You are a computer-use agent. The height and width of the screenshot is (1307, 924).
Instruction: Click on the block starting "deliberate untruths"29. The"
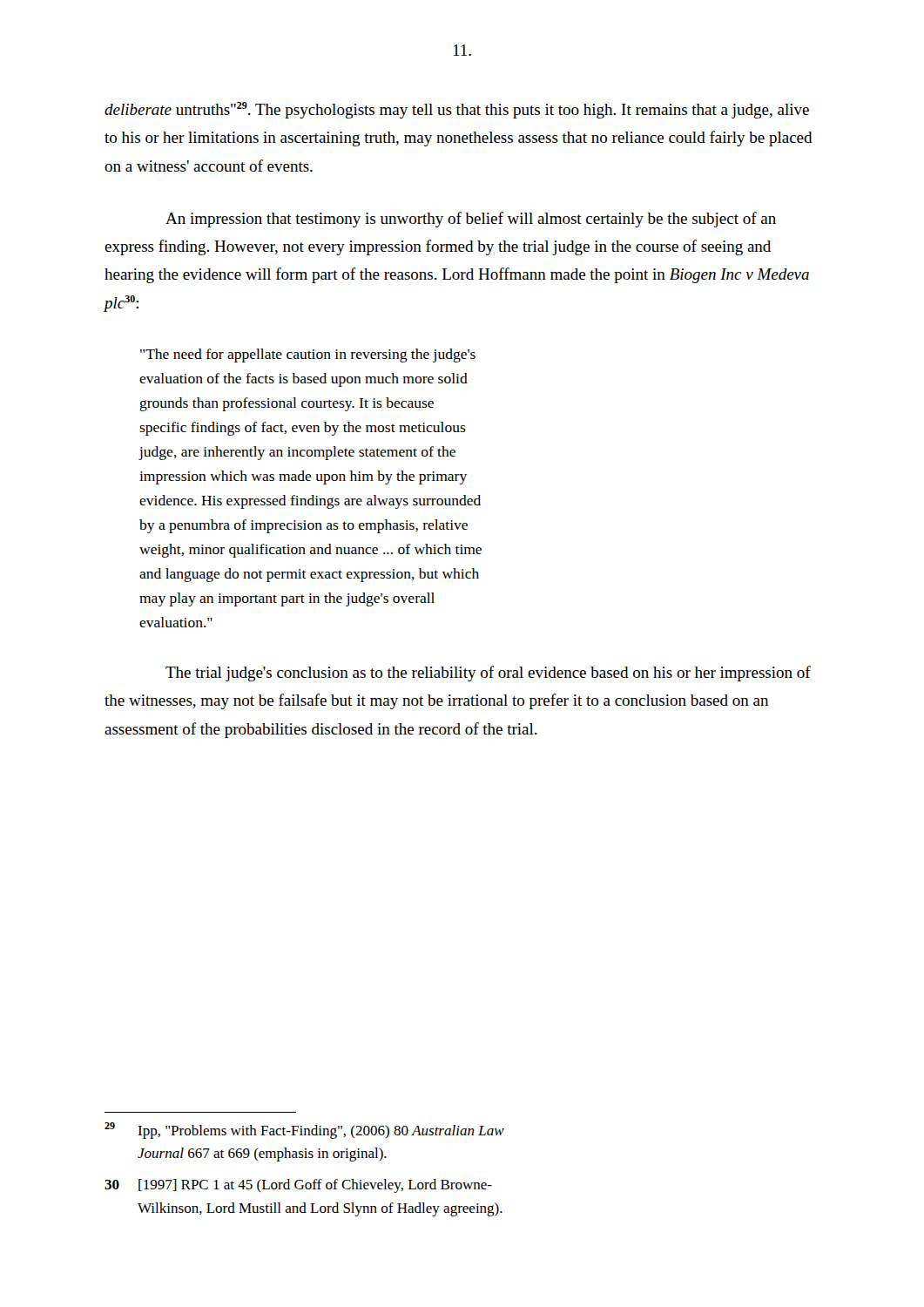pyautogui.click(x=458, y=137)
